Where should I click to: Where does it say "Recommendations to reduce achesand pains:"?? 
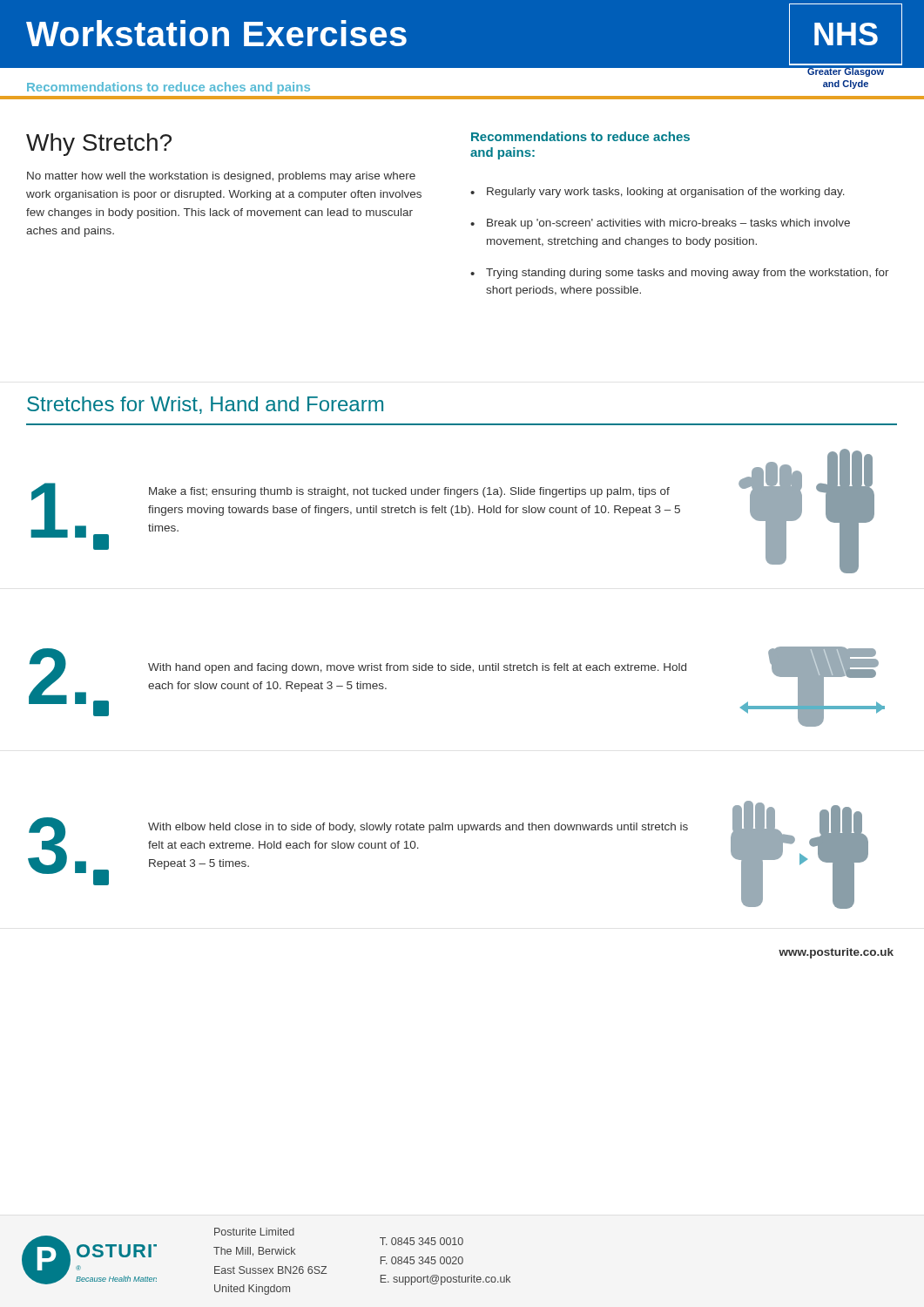(580, 144)
